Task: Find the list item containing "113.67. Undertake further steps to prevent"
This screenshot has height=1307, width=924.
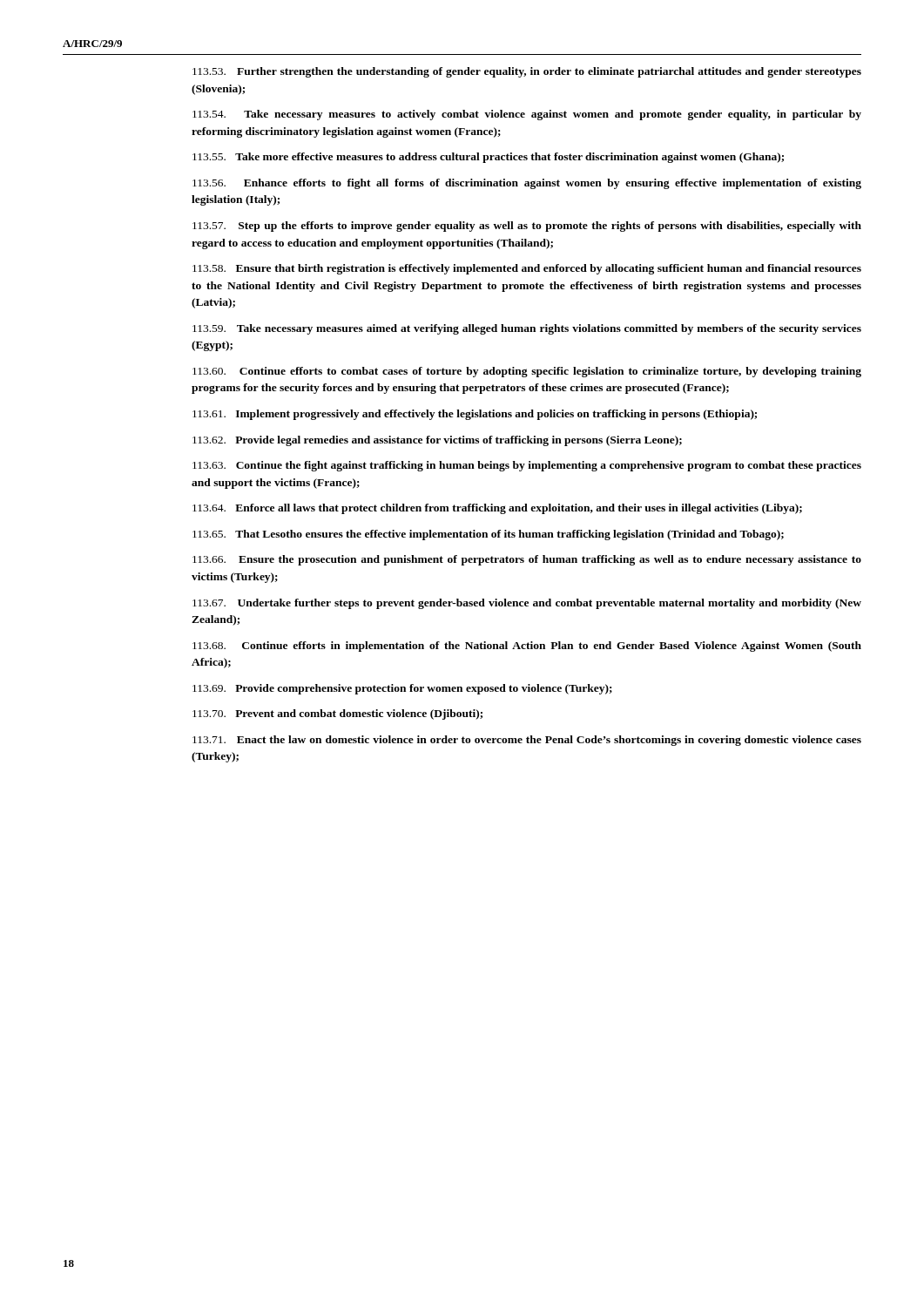Action: click(526, 611)
